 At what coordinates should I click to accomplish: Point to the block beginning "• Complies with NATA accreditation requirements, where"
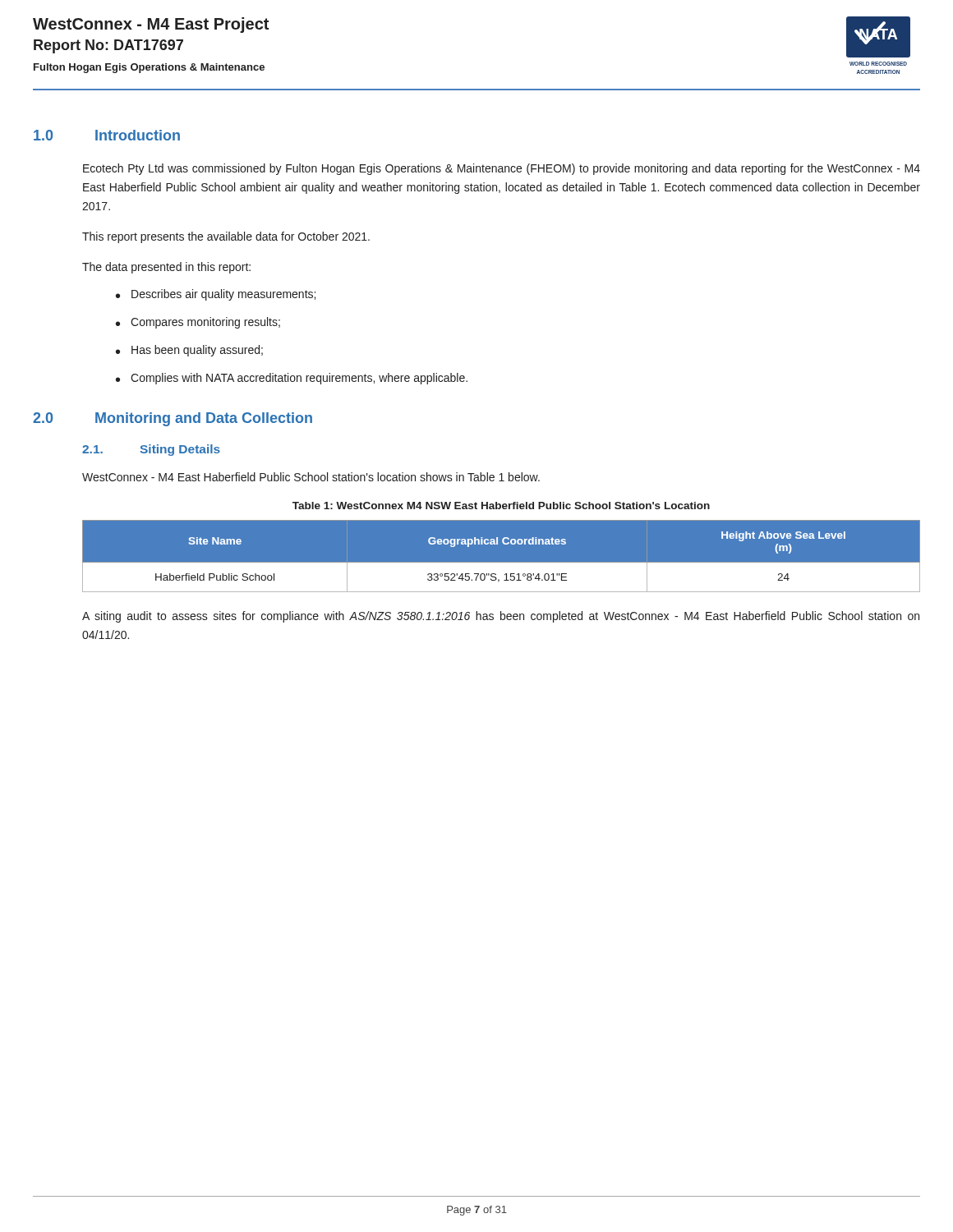pyautogui.click(x=292, y=380)
